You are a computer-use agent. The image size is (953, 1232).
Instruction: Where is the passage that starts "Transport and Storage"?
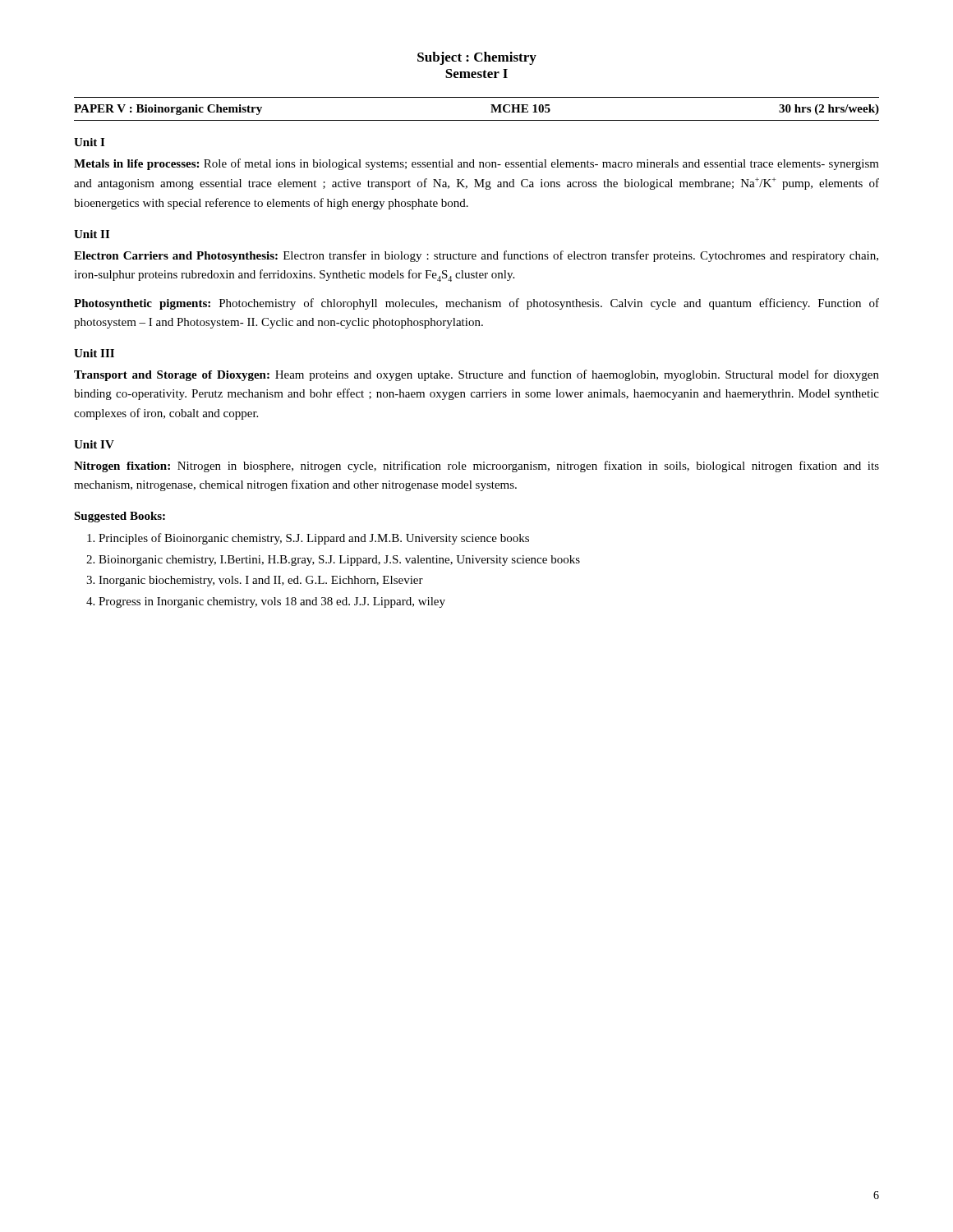click(x=476, y=394)
